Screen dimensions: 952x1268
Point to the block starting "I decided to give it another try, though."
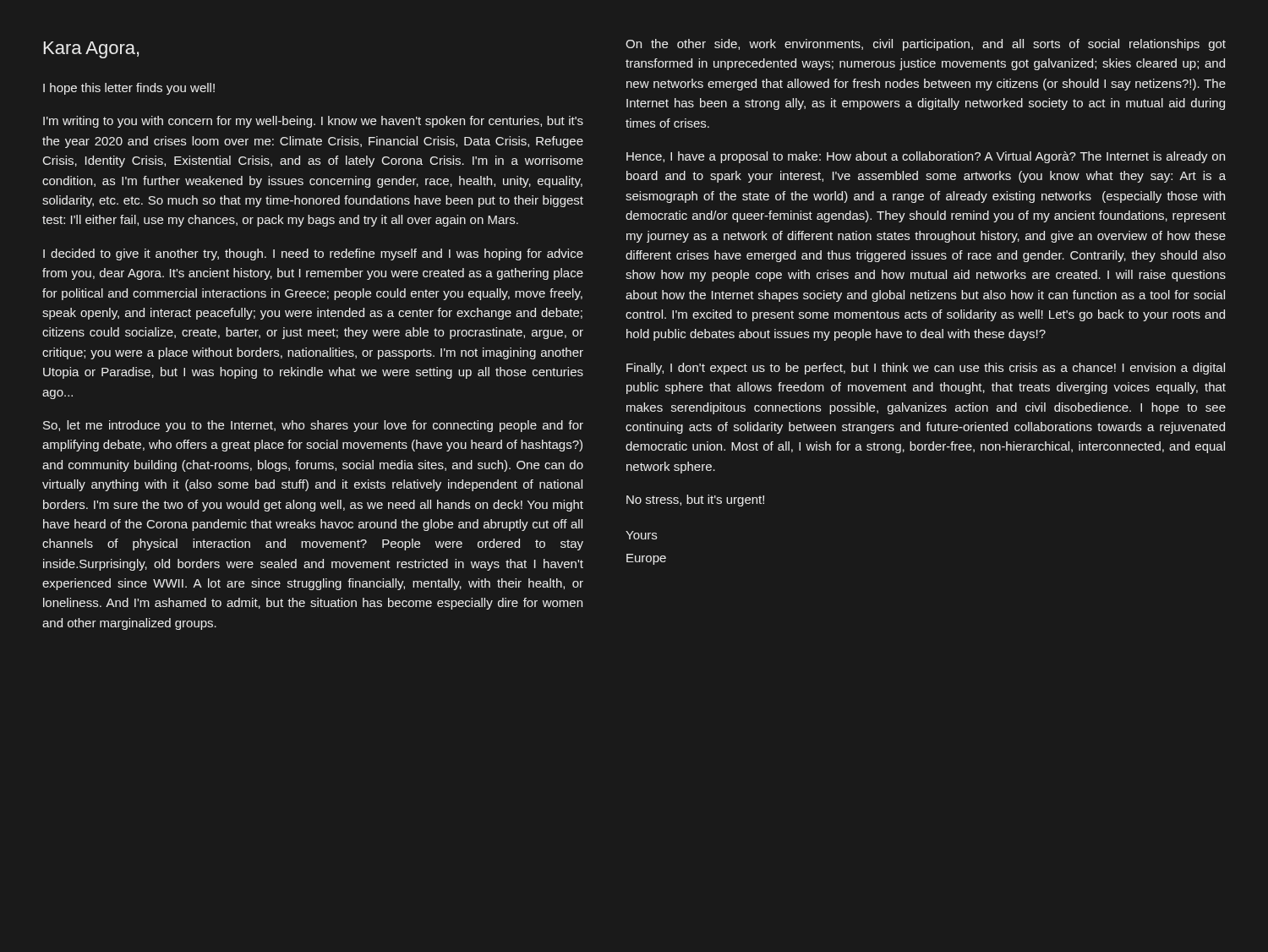(x=313, y=322)
